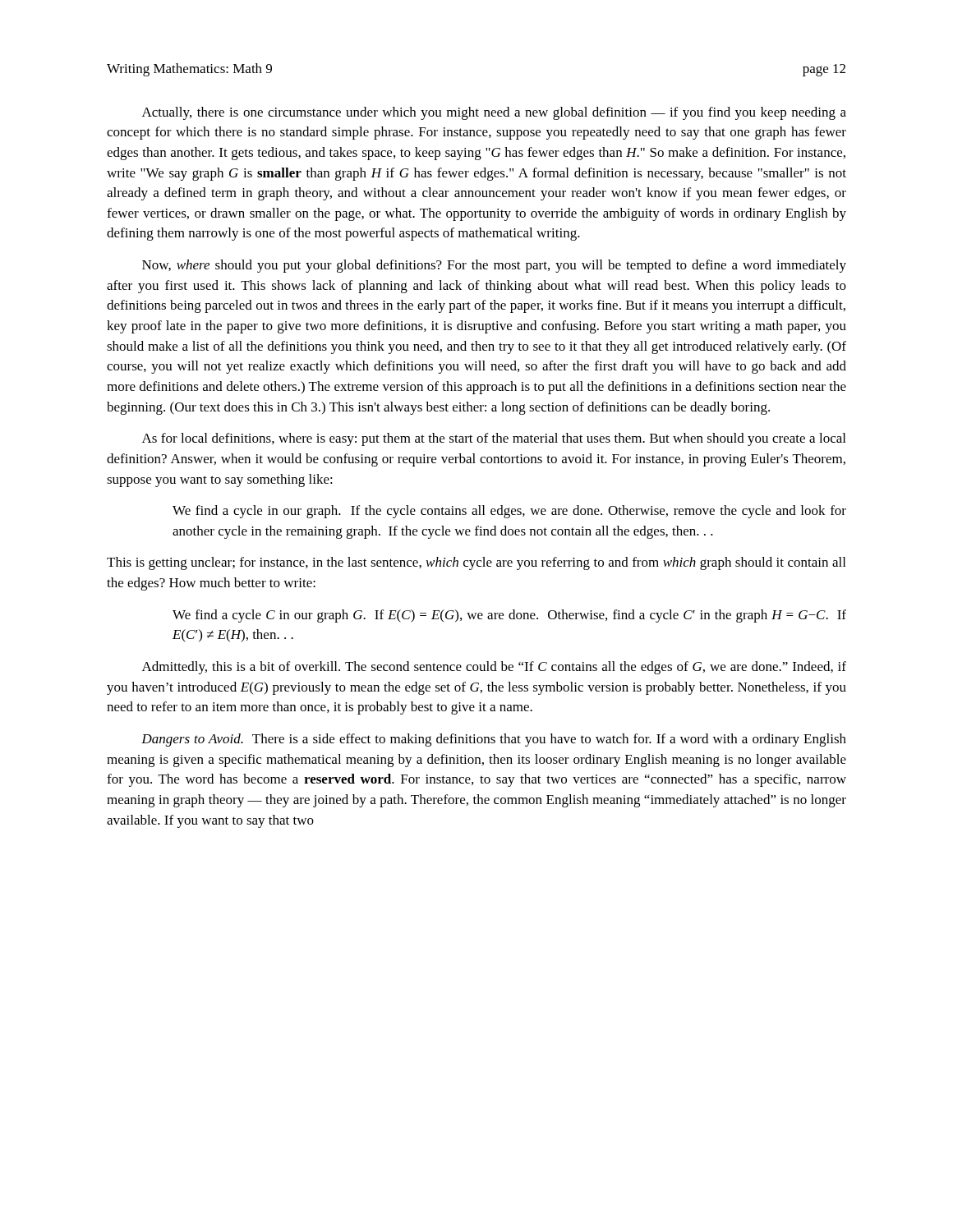This screenshot has width=953, height=1232.
Task: Select the block starting "This is getting unclear; for instance,"
Action: [476, 573]
